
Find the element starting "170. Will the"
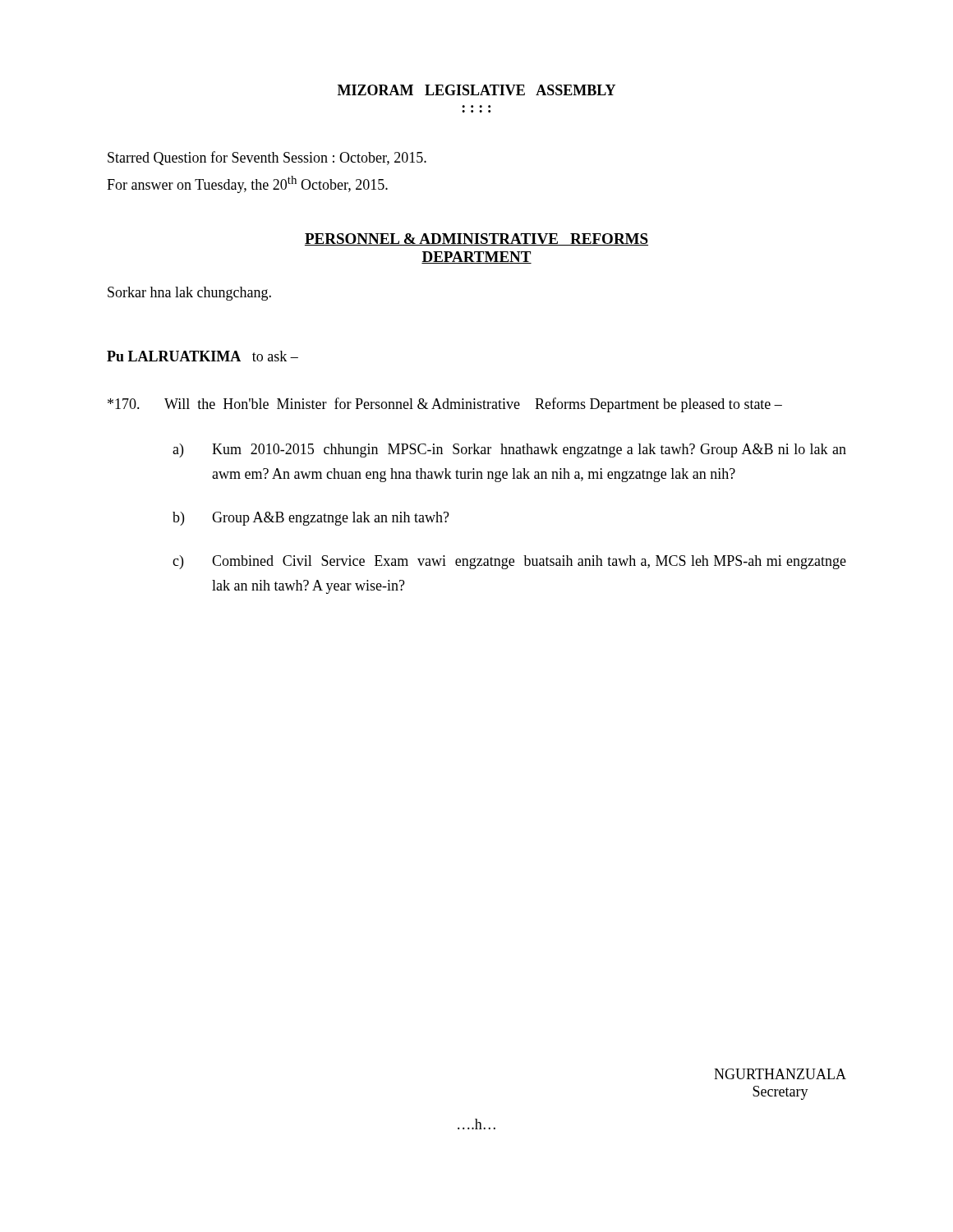pyautogui.click(x=444, y=404)
